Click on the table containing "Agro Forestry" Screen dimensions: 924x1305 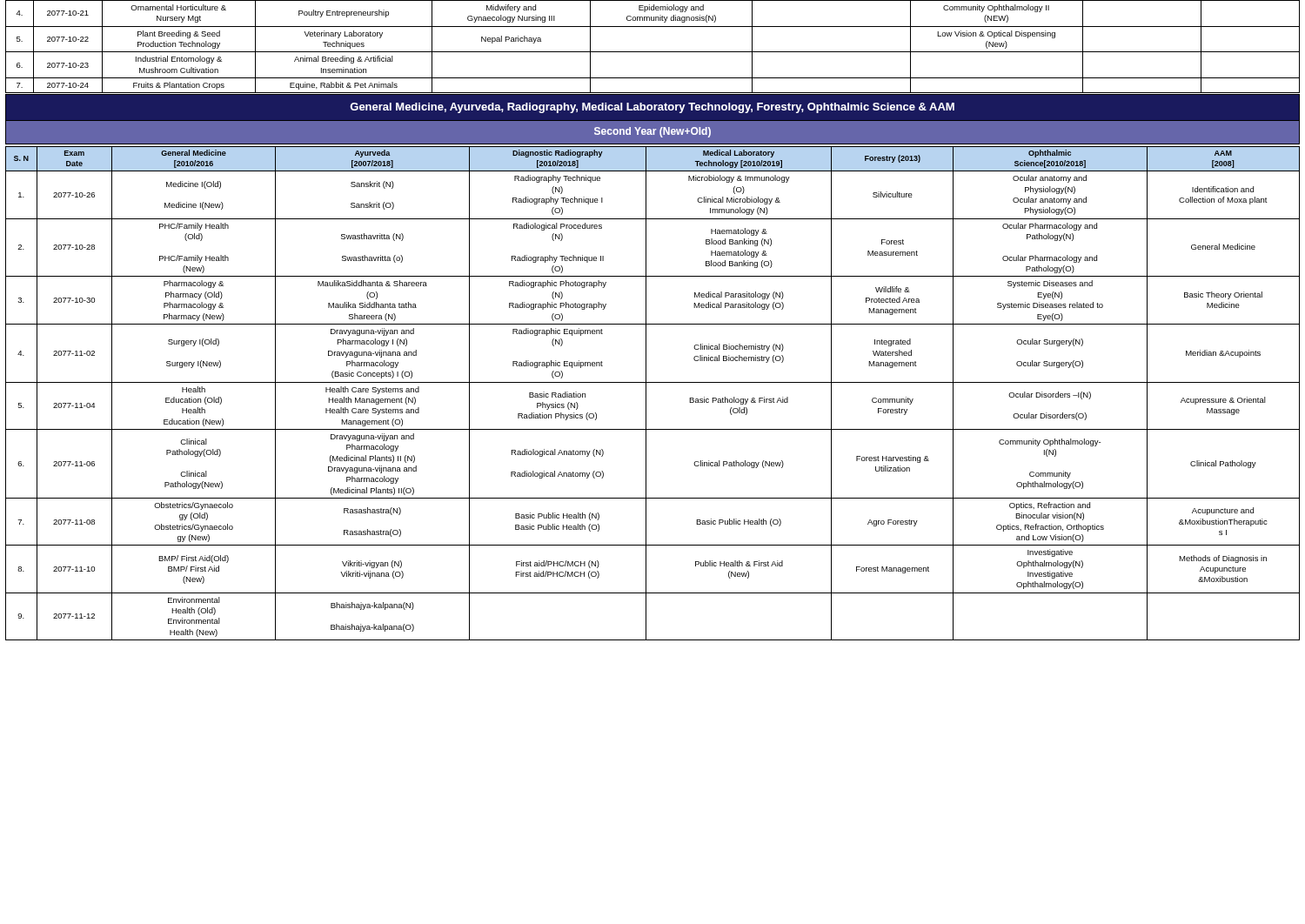pos(652,393)
